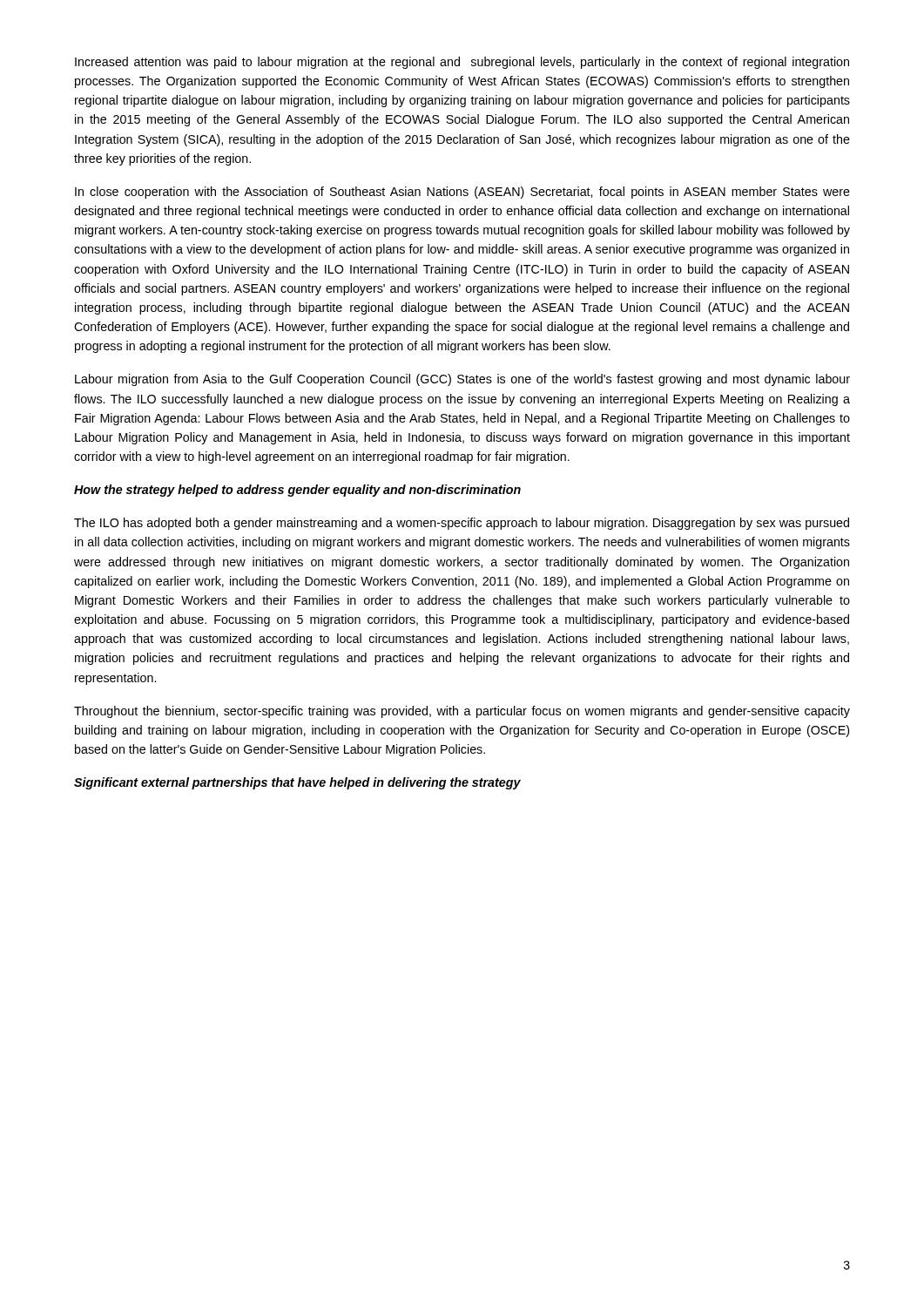This screenshot has height=1307, width=924.
Task: Click the passage that begins "Labour migration from Asia to the Gulf Cooperation"
Action: pyautogui.click(x=462, y=418)
